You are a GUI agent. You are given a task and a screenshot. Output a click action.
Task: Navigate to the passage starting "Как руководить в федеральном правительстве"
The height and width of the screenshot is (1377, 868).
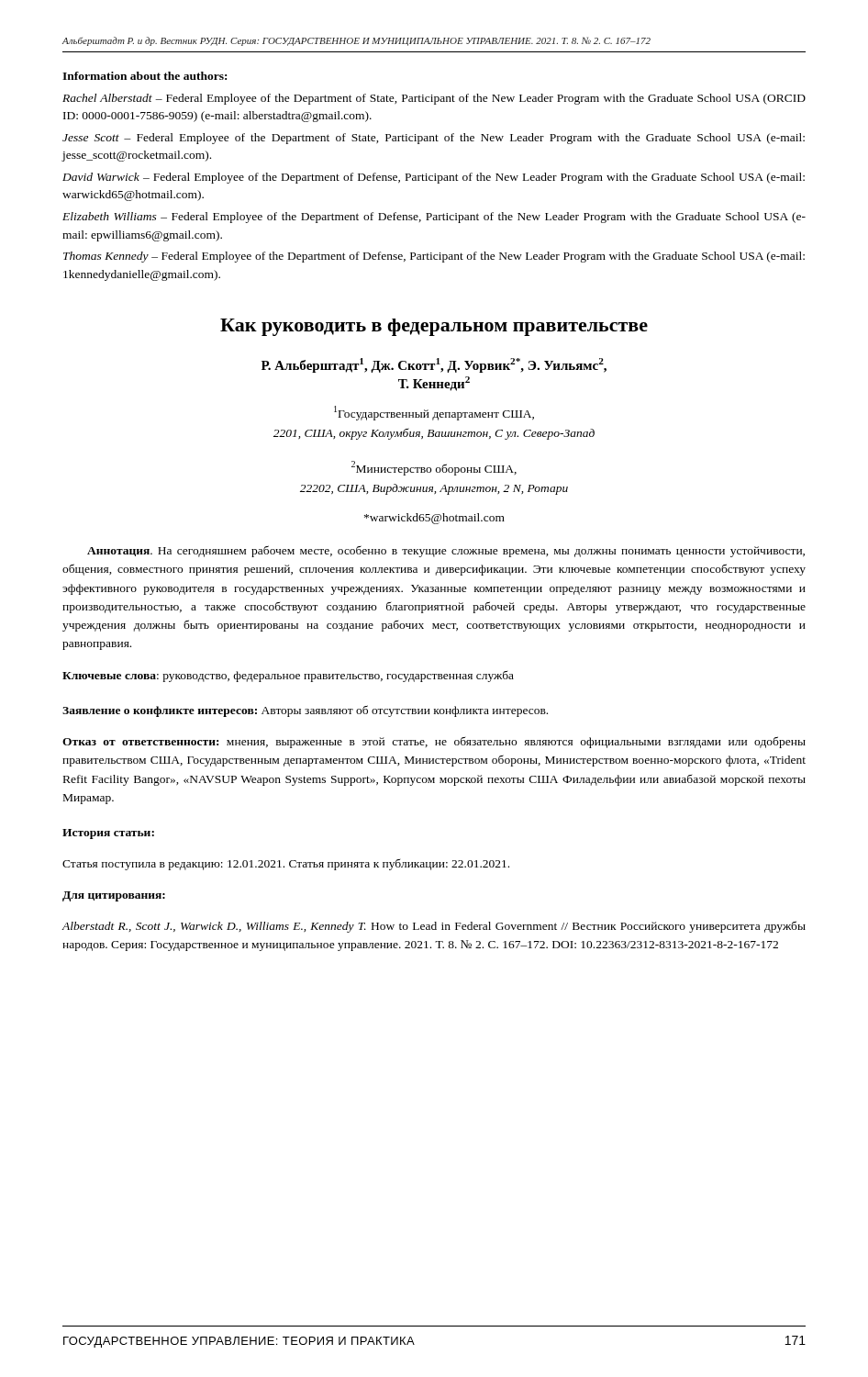[434, 325]
